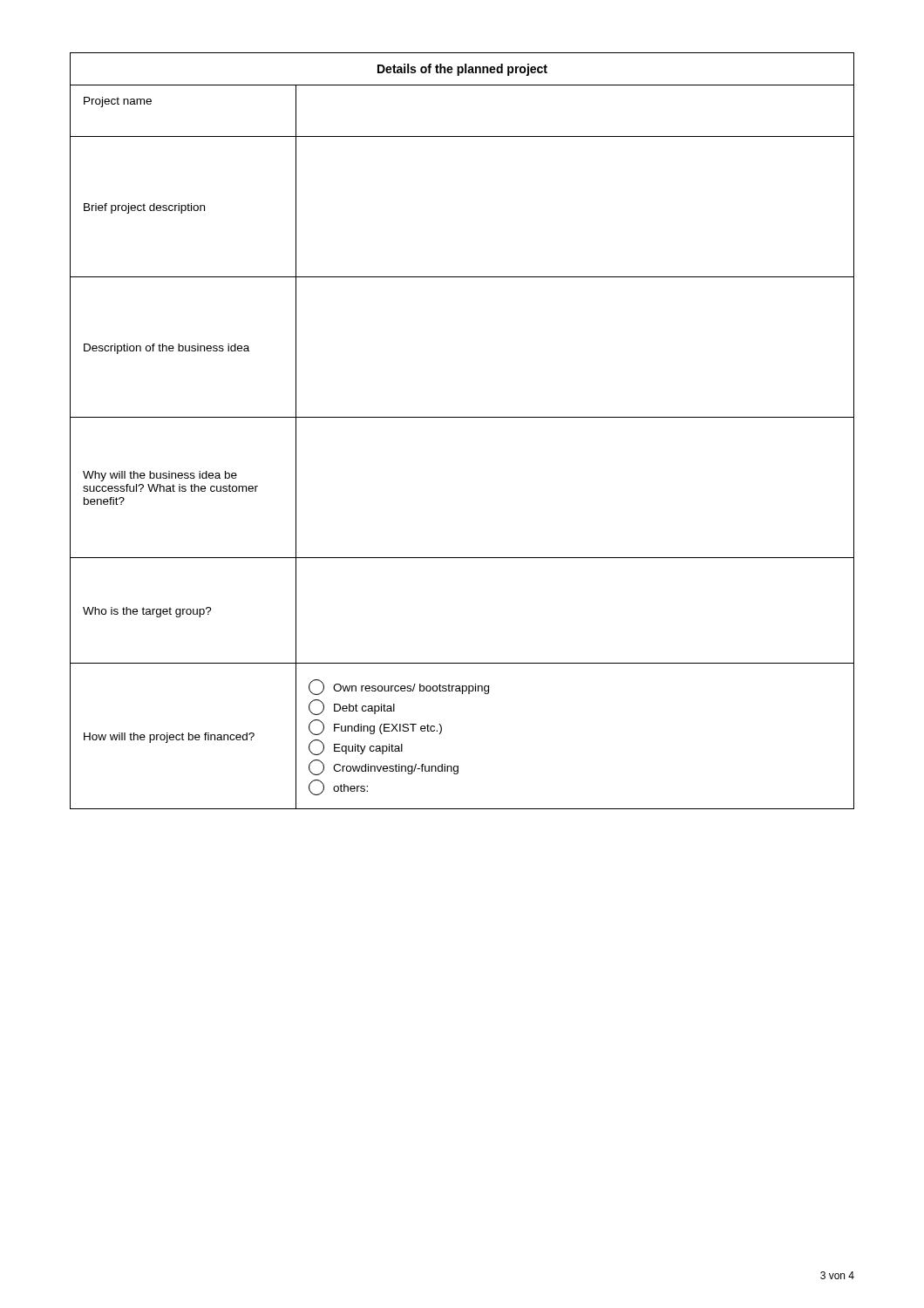This screenshot has width=924, height=1308.
Task: Select the table that reads "How will the"
Action: 462,431
